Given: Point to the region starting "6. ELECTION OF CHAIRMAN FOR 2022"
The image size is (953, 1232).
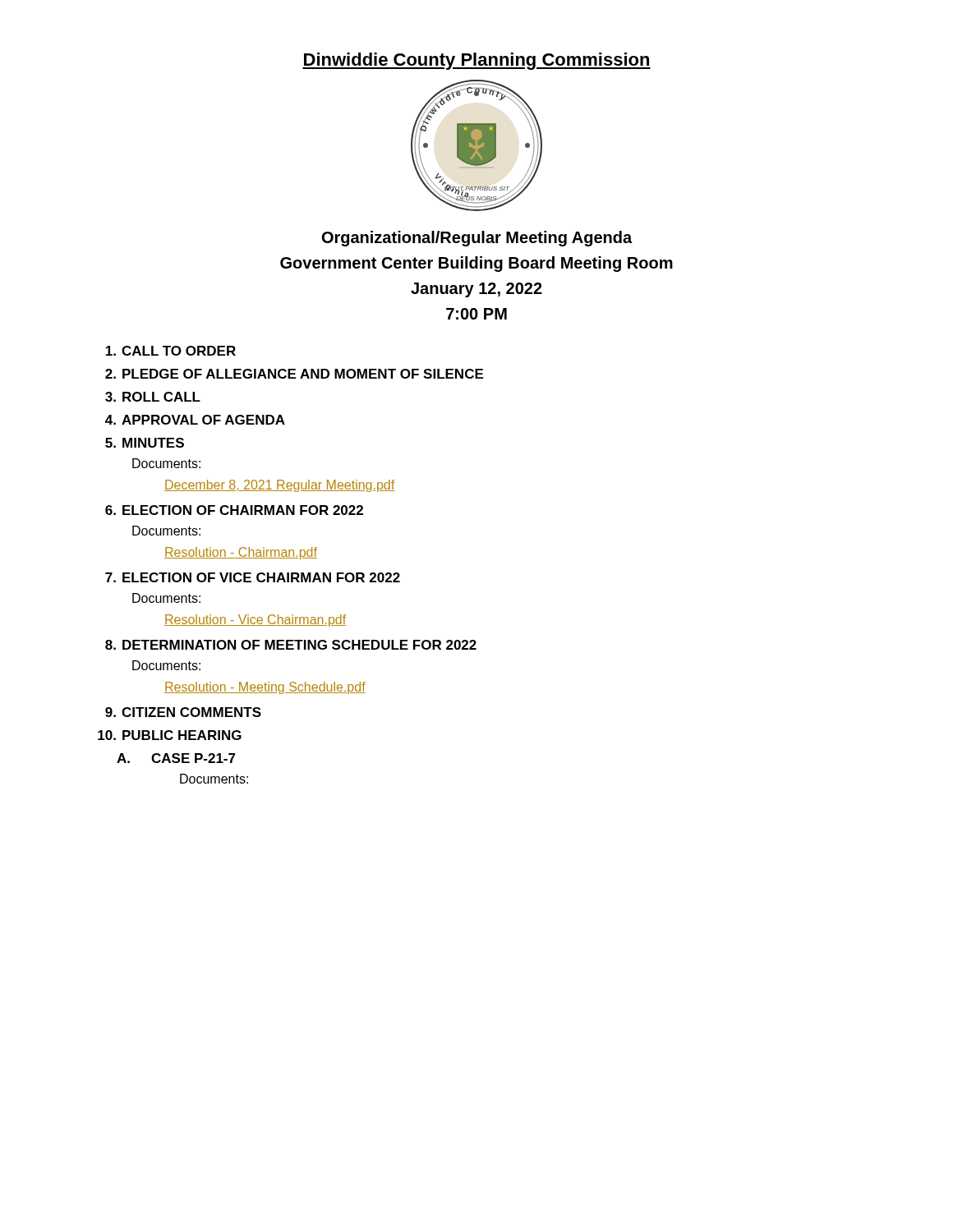Looking at the screenshot, I should point(223,511).
